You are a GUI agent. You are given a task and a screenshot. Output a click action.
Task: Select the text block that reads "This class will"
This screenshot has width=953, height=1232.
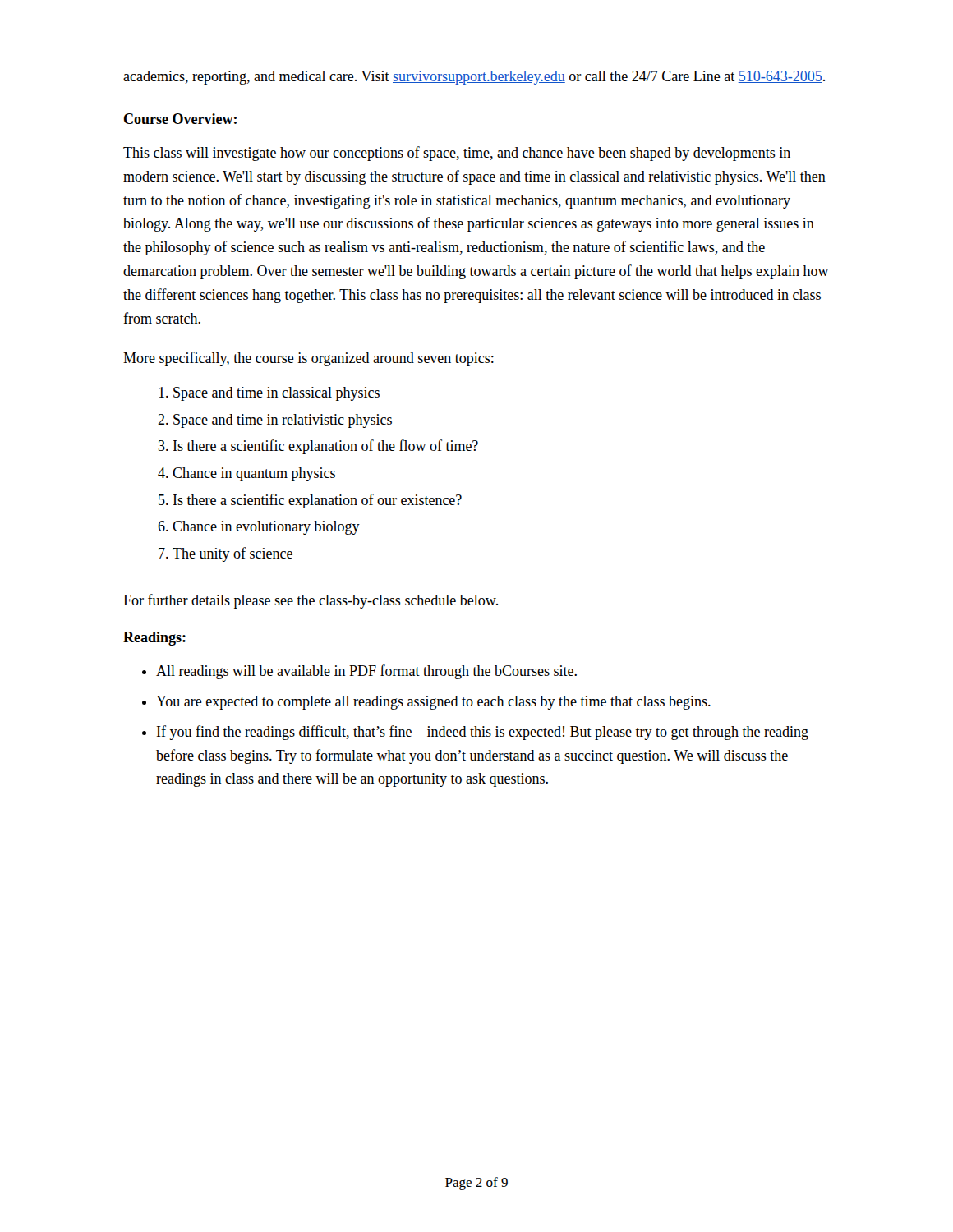[x=476, y=236]
